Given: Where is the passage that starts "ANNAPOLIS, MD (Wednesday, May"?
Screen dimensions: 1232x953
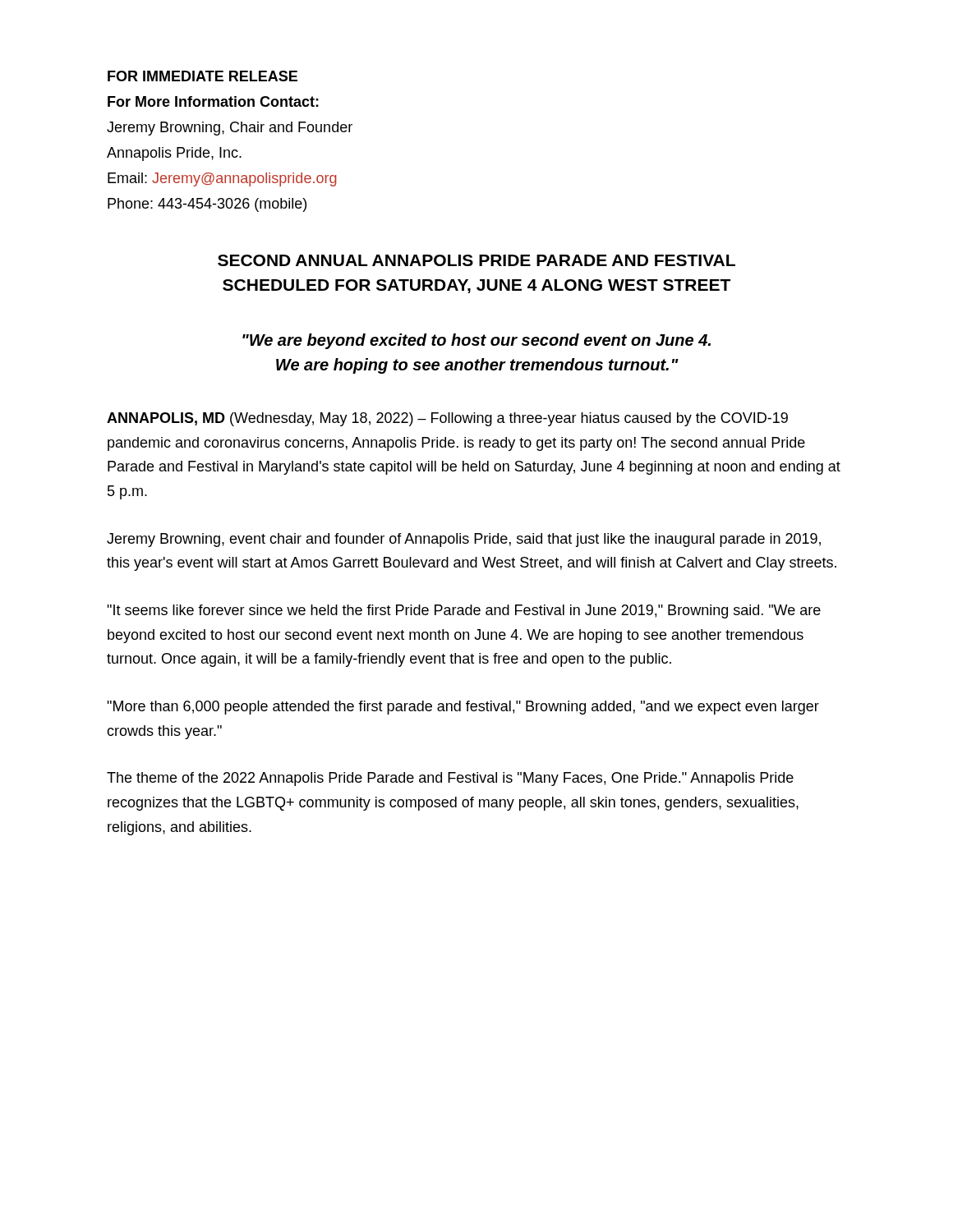Looking at the screenshot, I should pyautogui.click(x=476, y=455).
